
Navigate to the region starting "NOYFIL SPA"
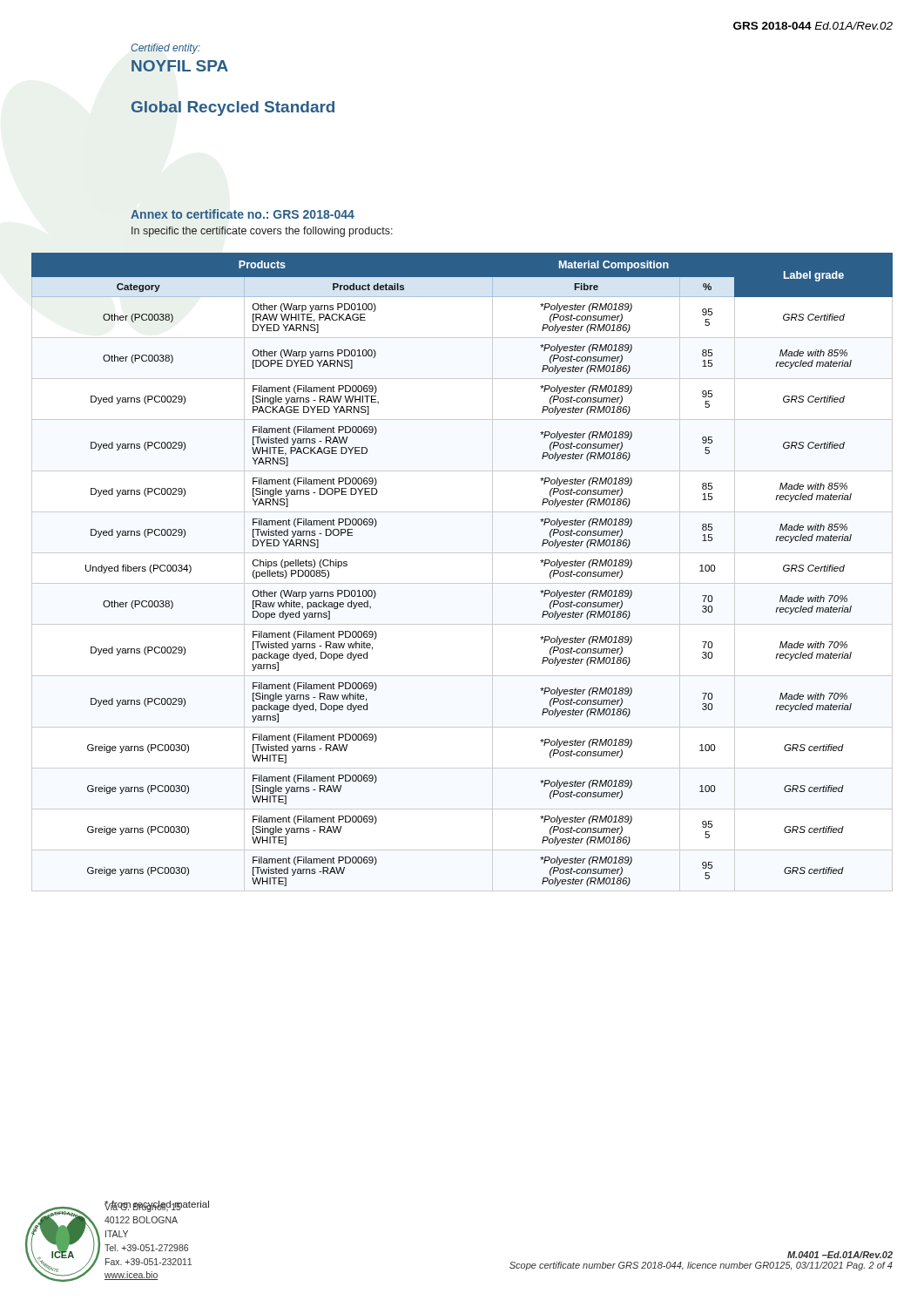tap(180, 66)
